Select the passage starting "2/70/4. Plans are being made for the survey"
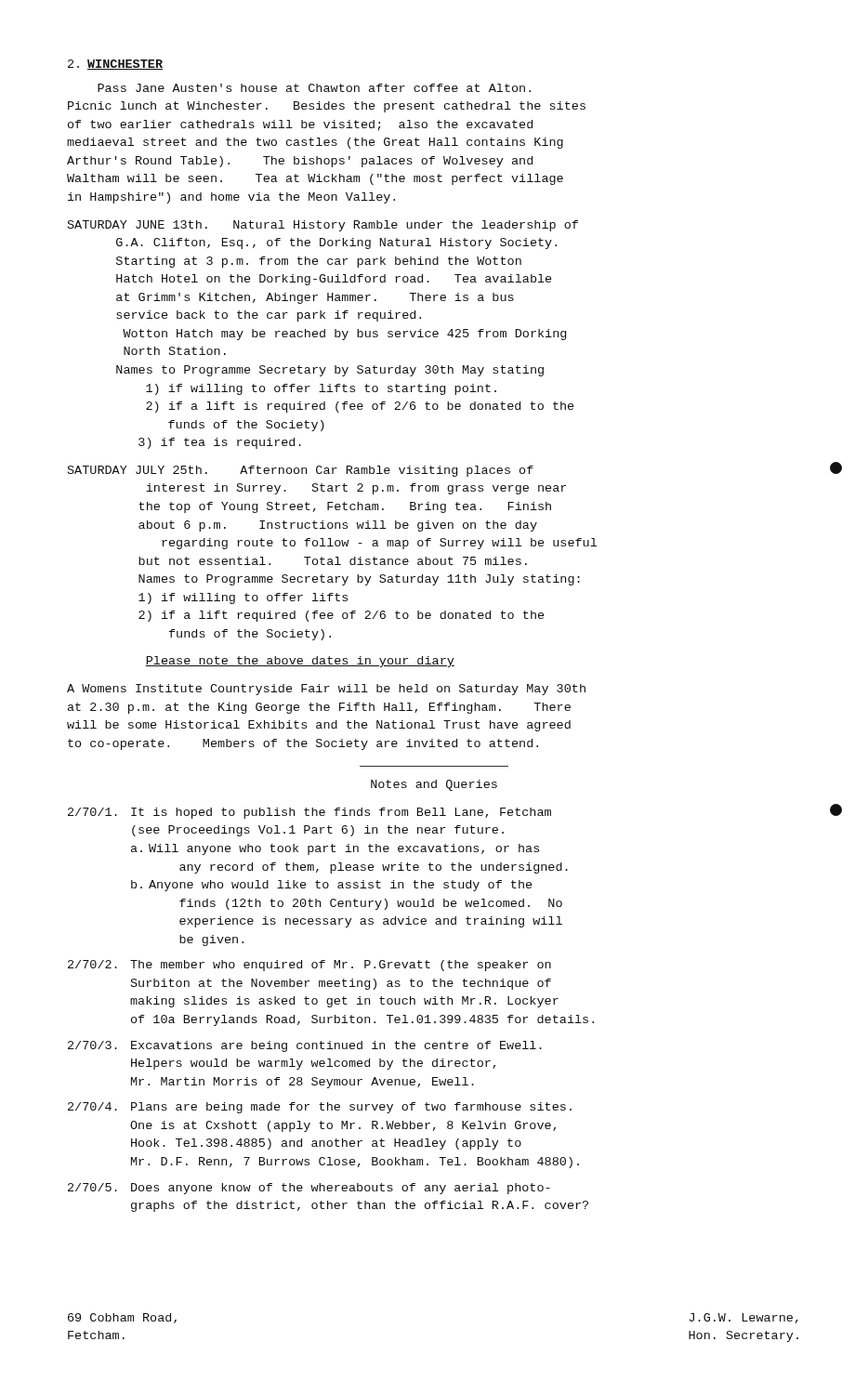This screenshot has width=868, height=1394. [324, 1135]
